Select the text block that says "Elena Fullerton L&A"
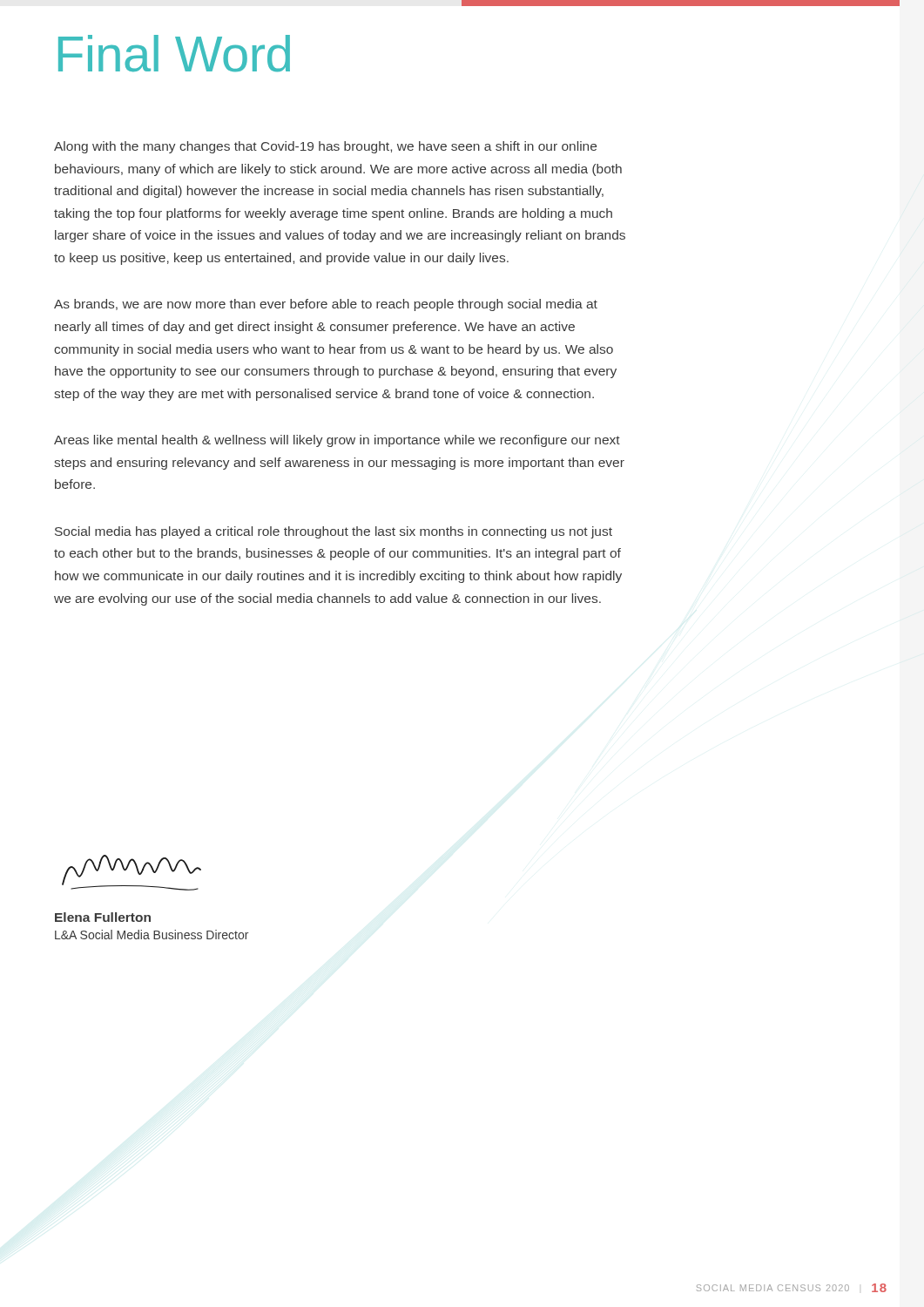The image size is (924, 1307). (151, 926)
